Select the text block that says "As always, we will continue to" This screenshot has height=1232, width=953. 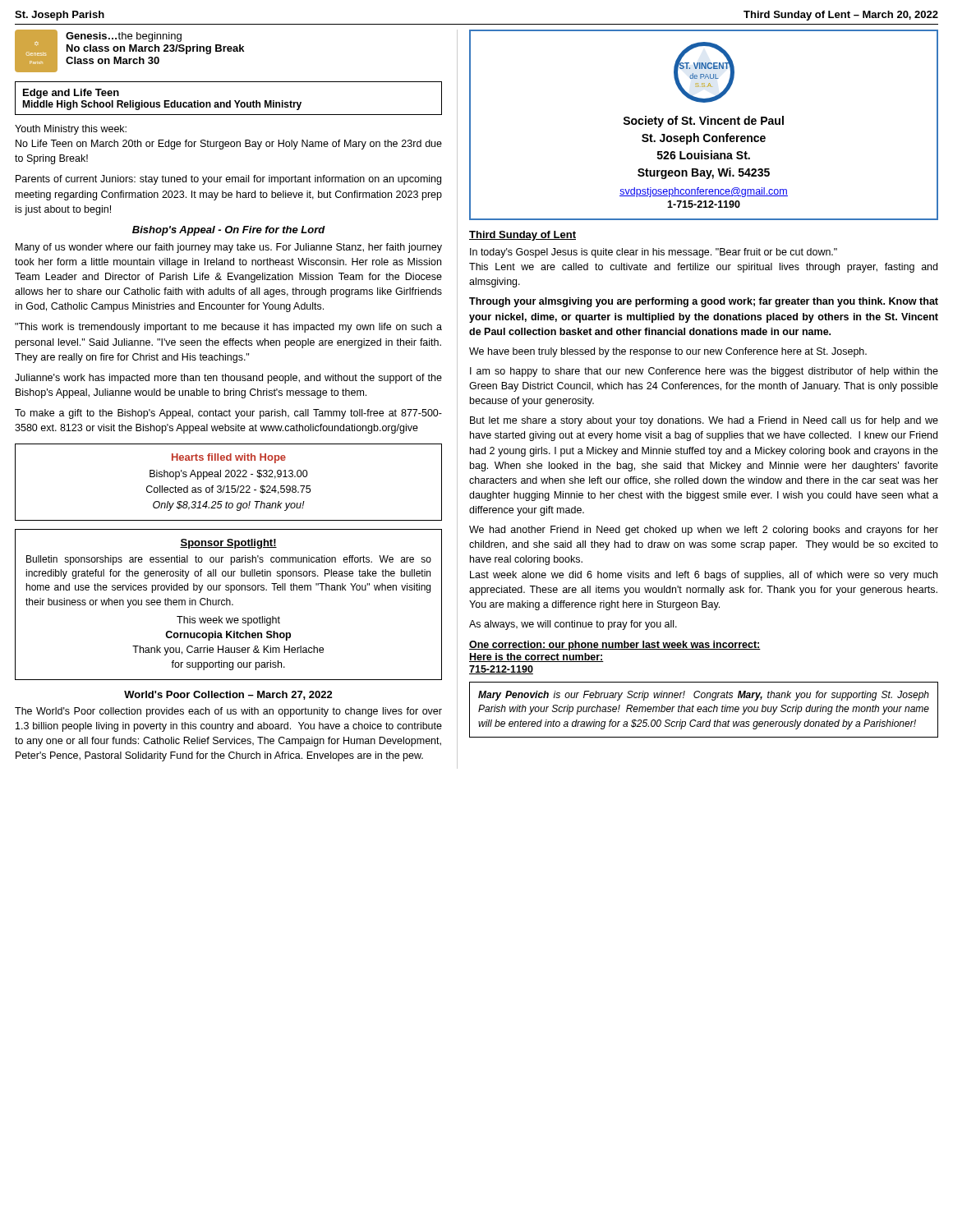573,624
